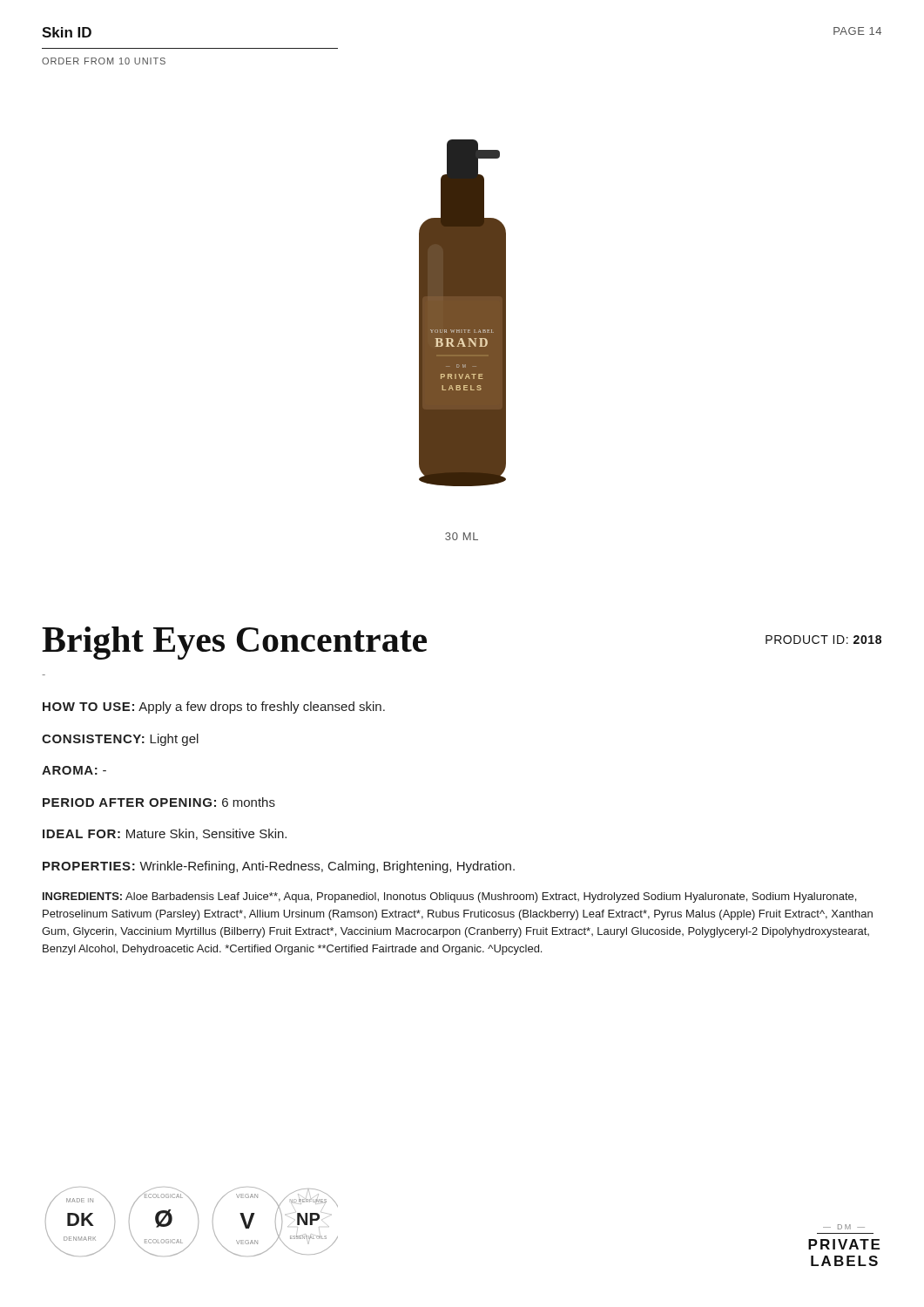Navigate to the region starting "Bright Eyes Concentrate PRODUCT ID: 2018"
Viewport: 924px width, 1307px height.
tap(243, 644)
